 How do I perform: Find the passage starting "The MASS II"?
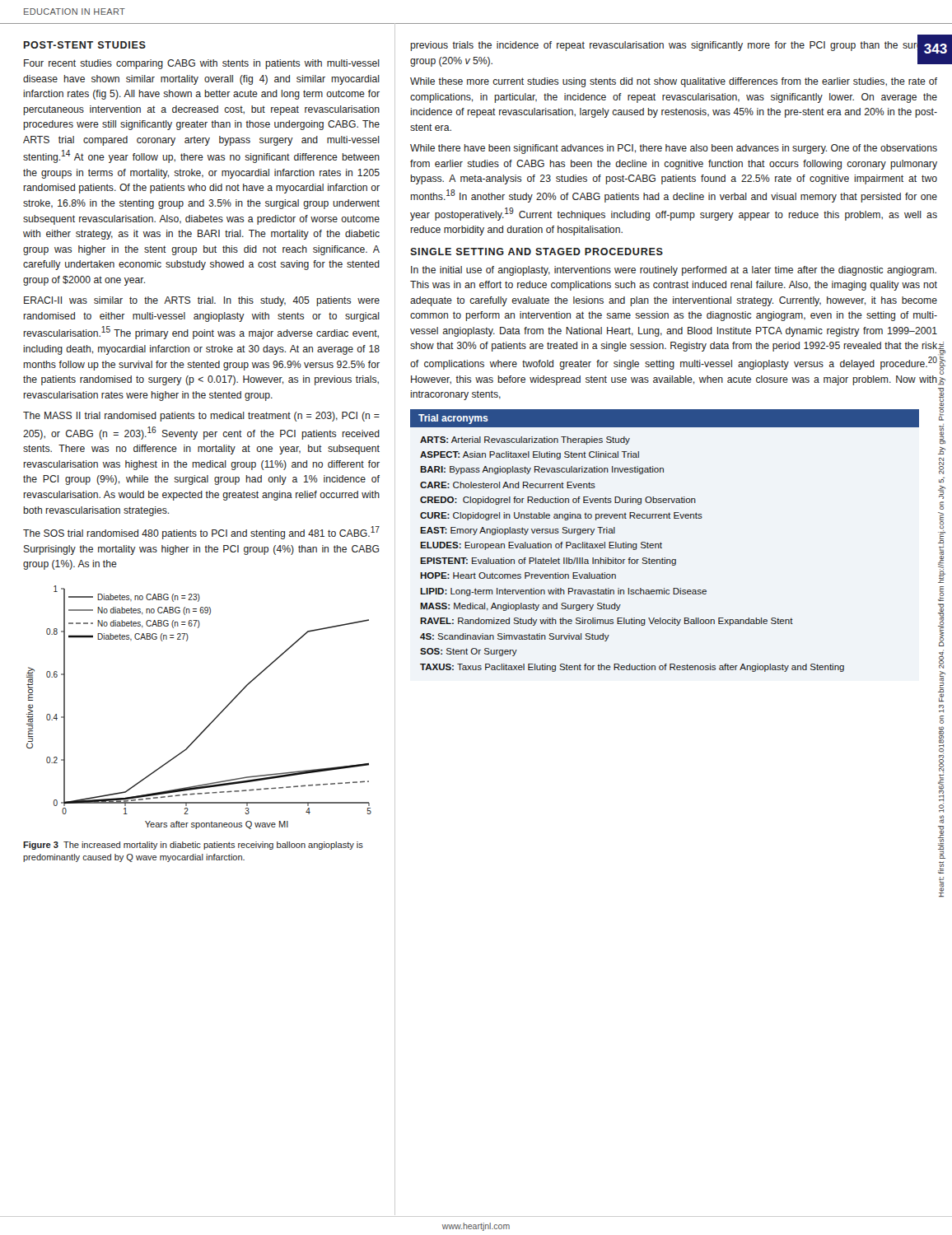point(201,463)
